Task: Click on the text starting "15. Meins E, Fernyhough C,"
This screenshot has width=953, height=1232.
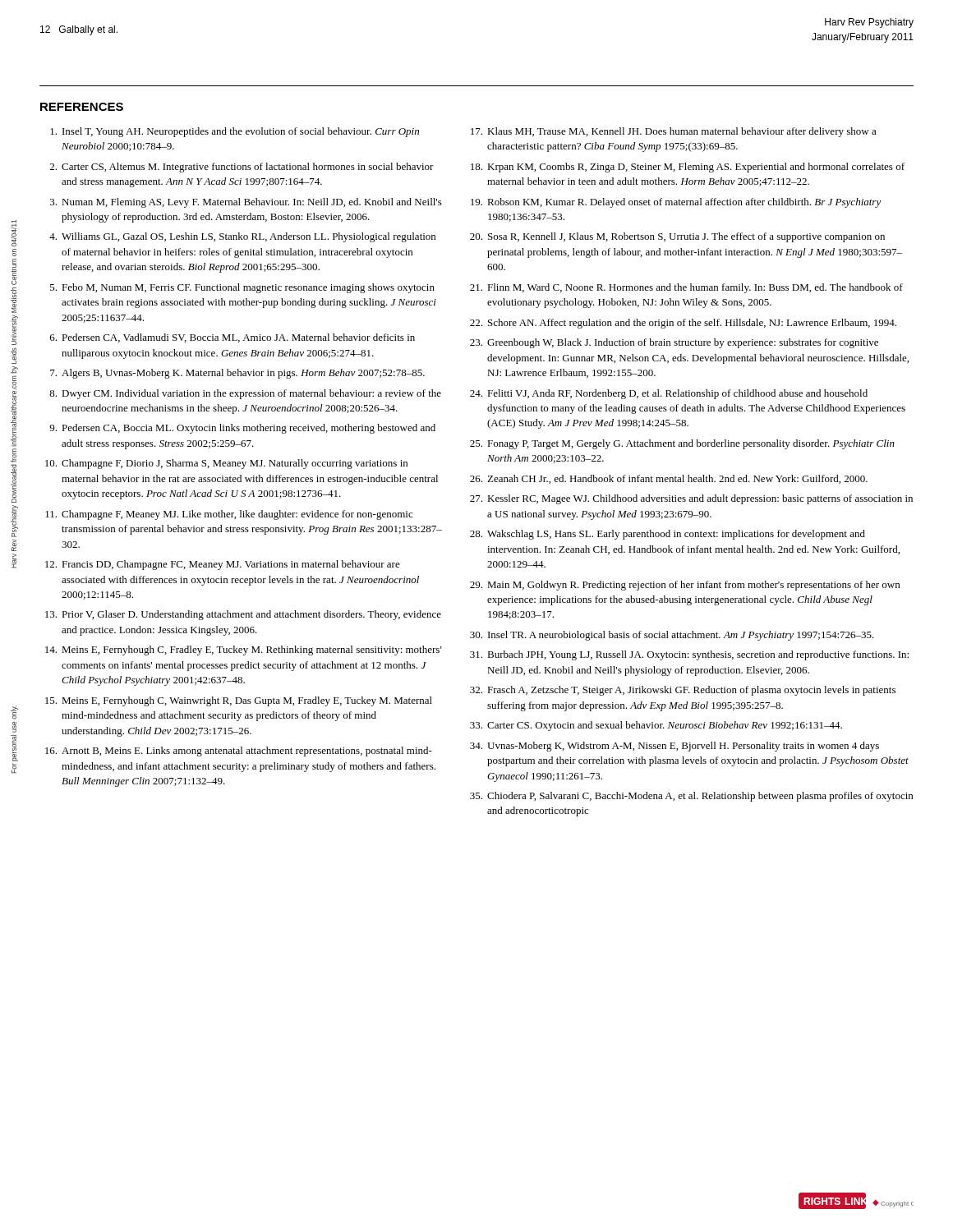Action: tap(241, 716)
